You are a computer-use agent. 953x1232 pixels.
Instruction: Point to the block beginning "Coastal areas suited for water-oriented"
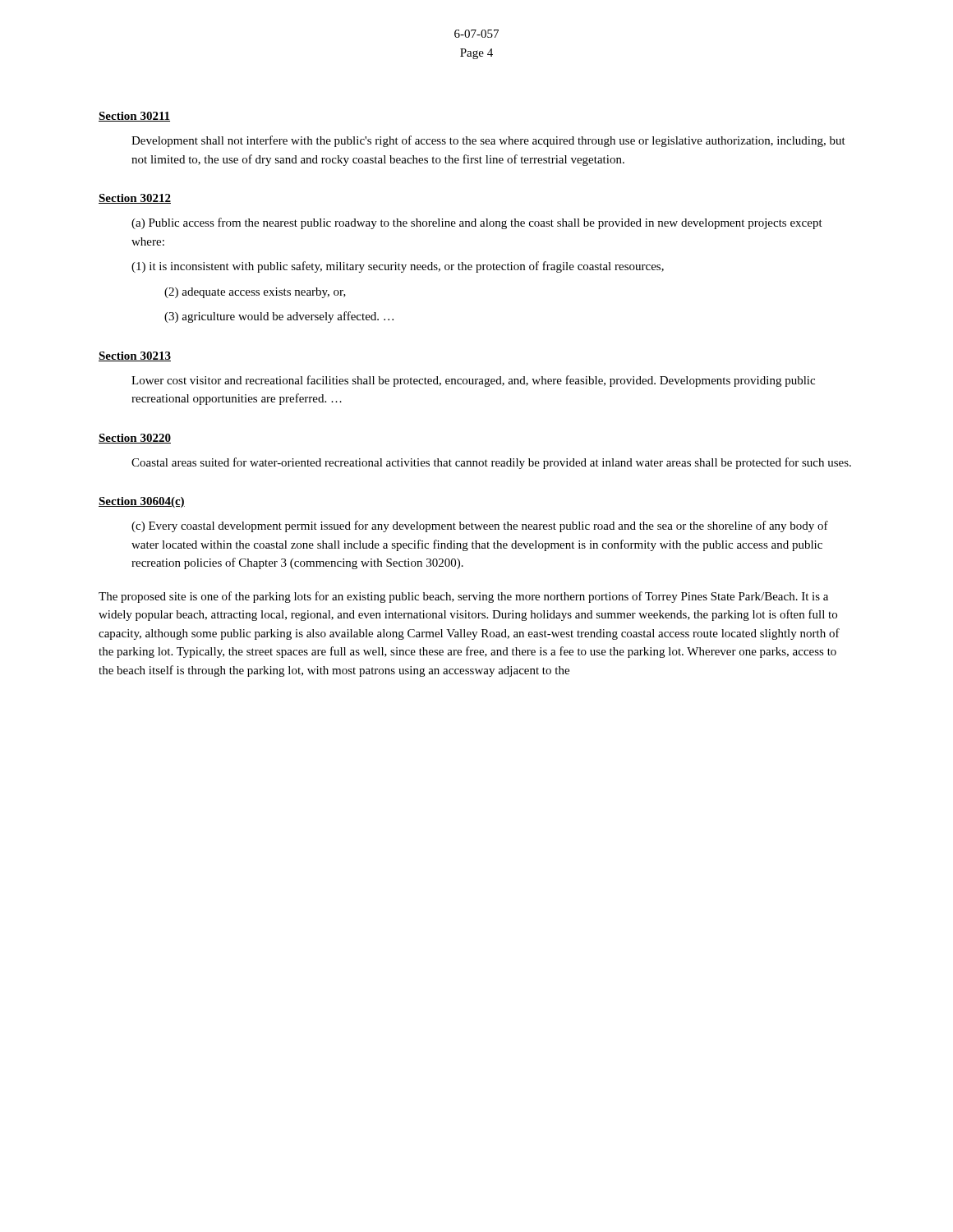point(492,462)
